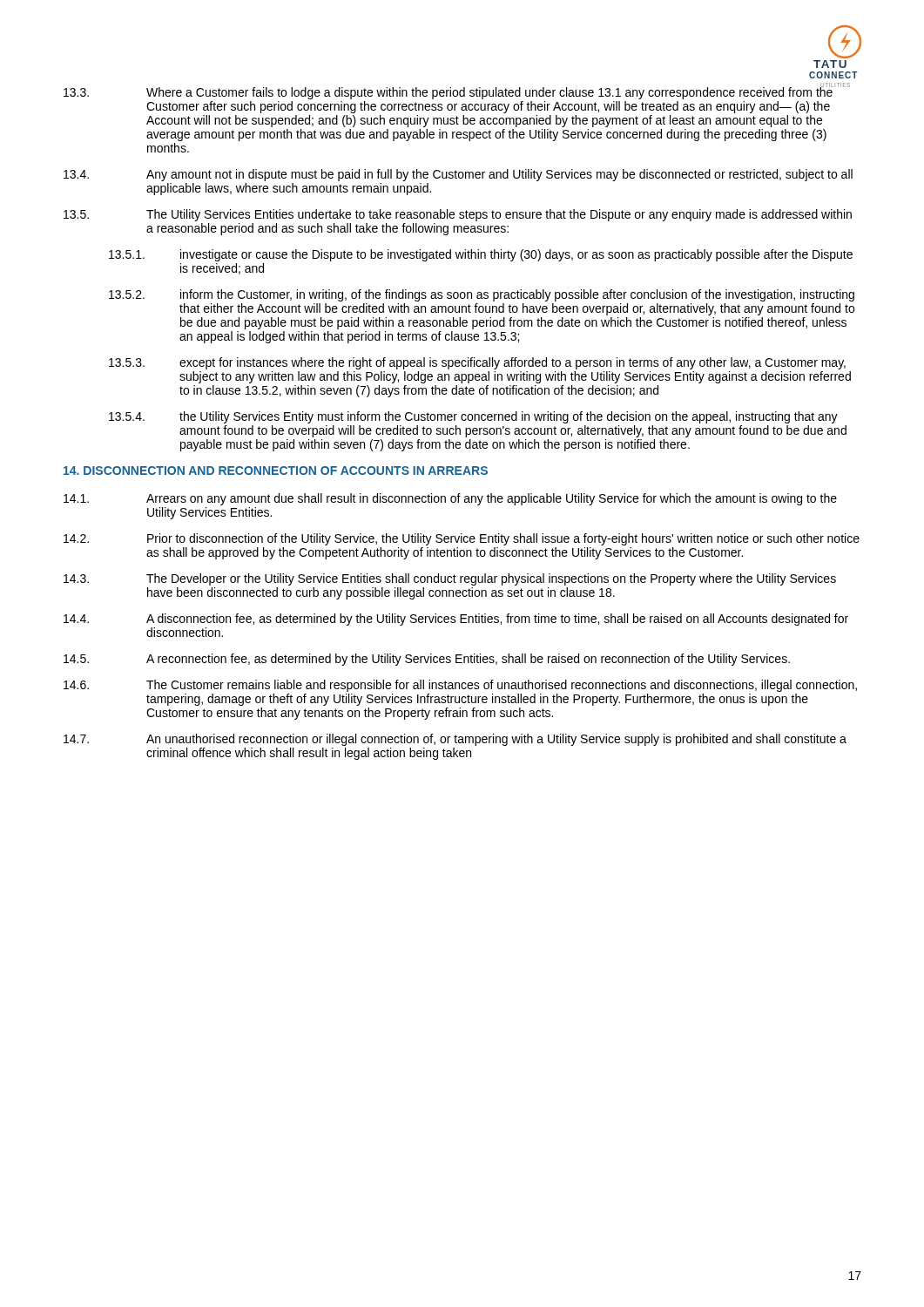Navigate to the region starting "13.5. The Utility Services Entities undertake to take"
The image size is (924, 1307).
[x=462, y=221]
